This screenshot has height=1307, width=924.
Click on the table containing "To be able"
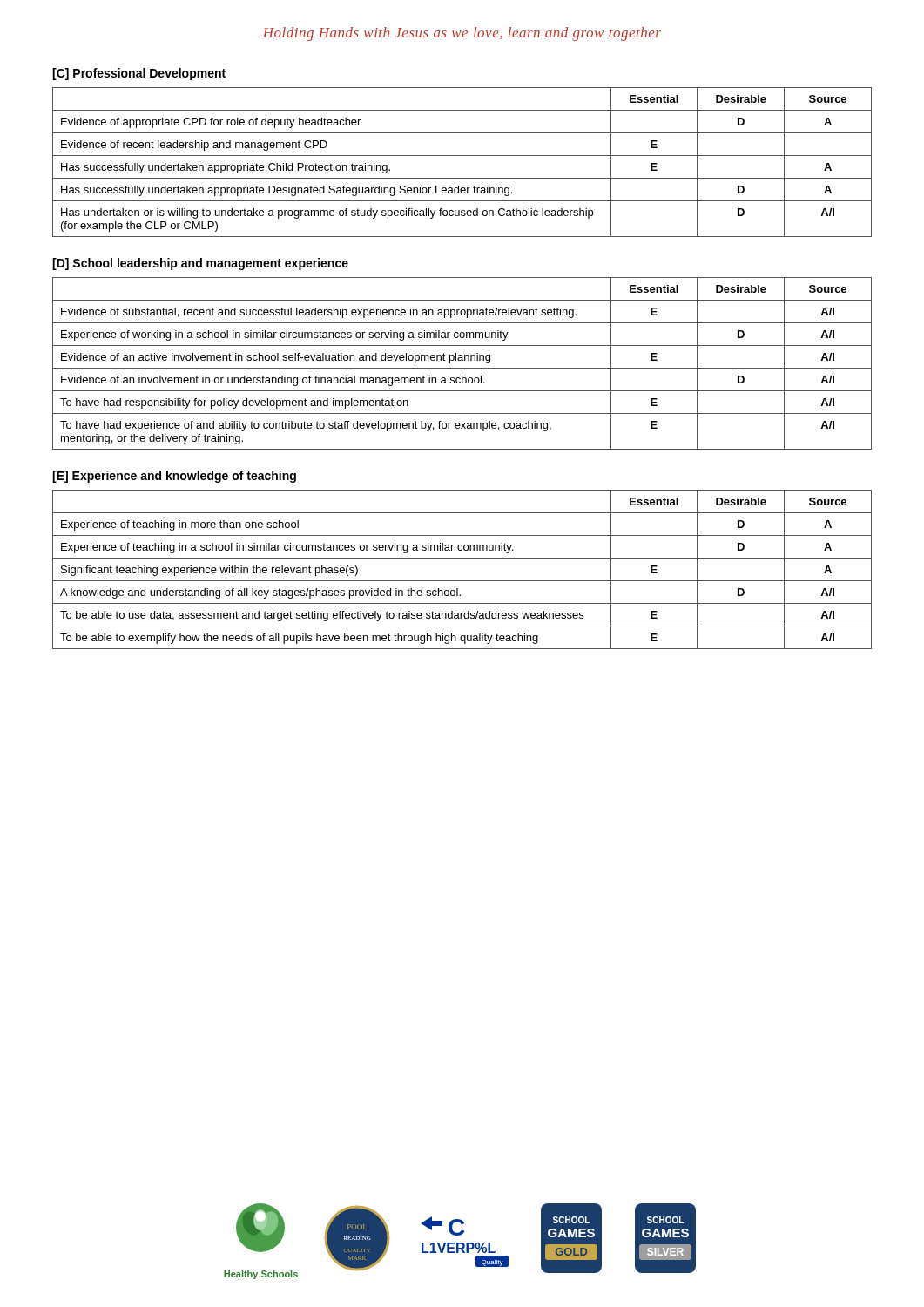[462, 569]
